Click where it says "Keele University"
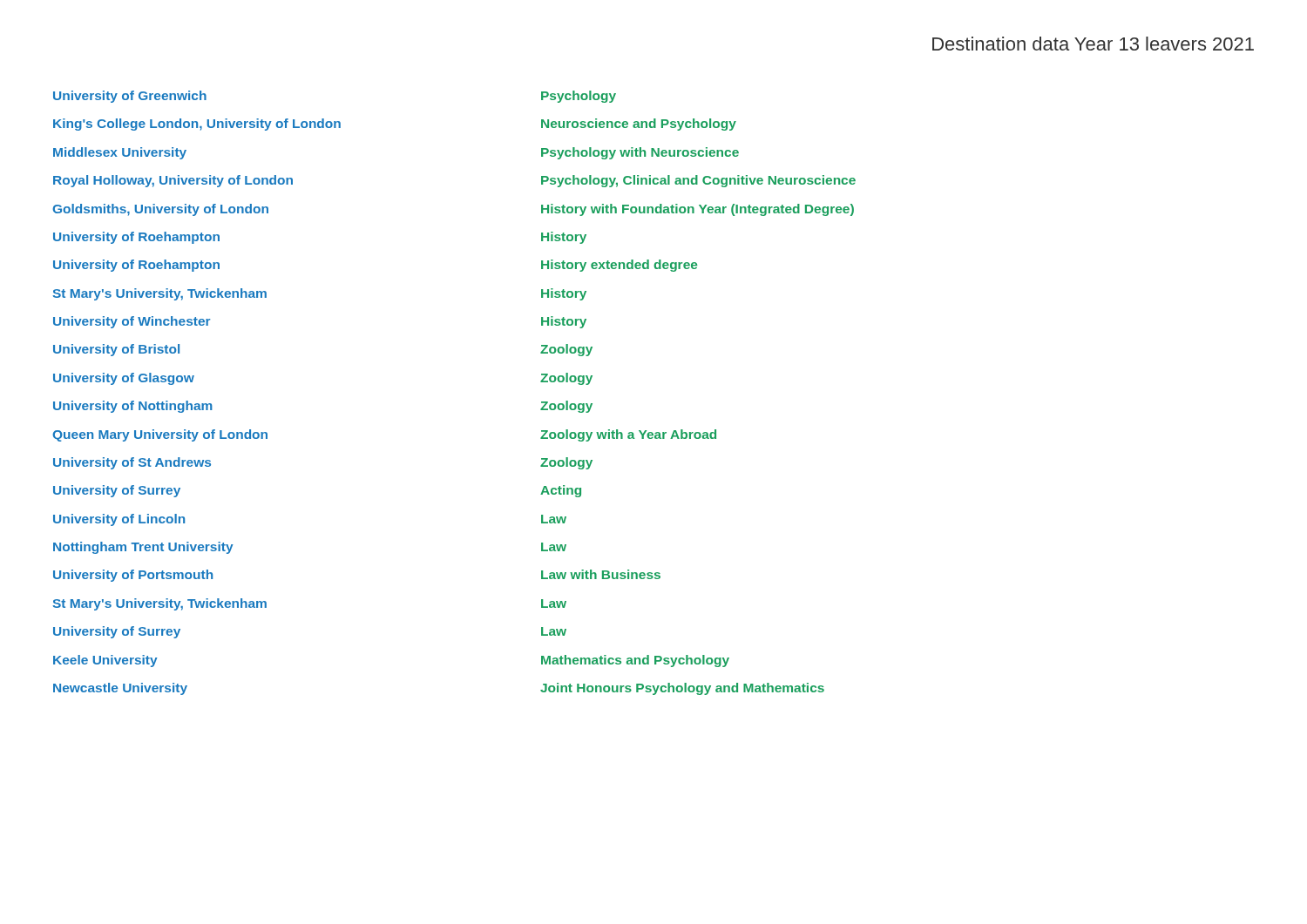This screenshot has width=1307, height=924. [105, 659]
